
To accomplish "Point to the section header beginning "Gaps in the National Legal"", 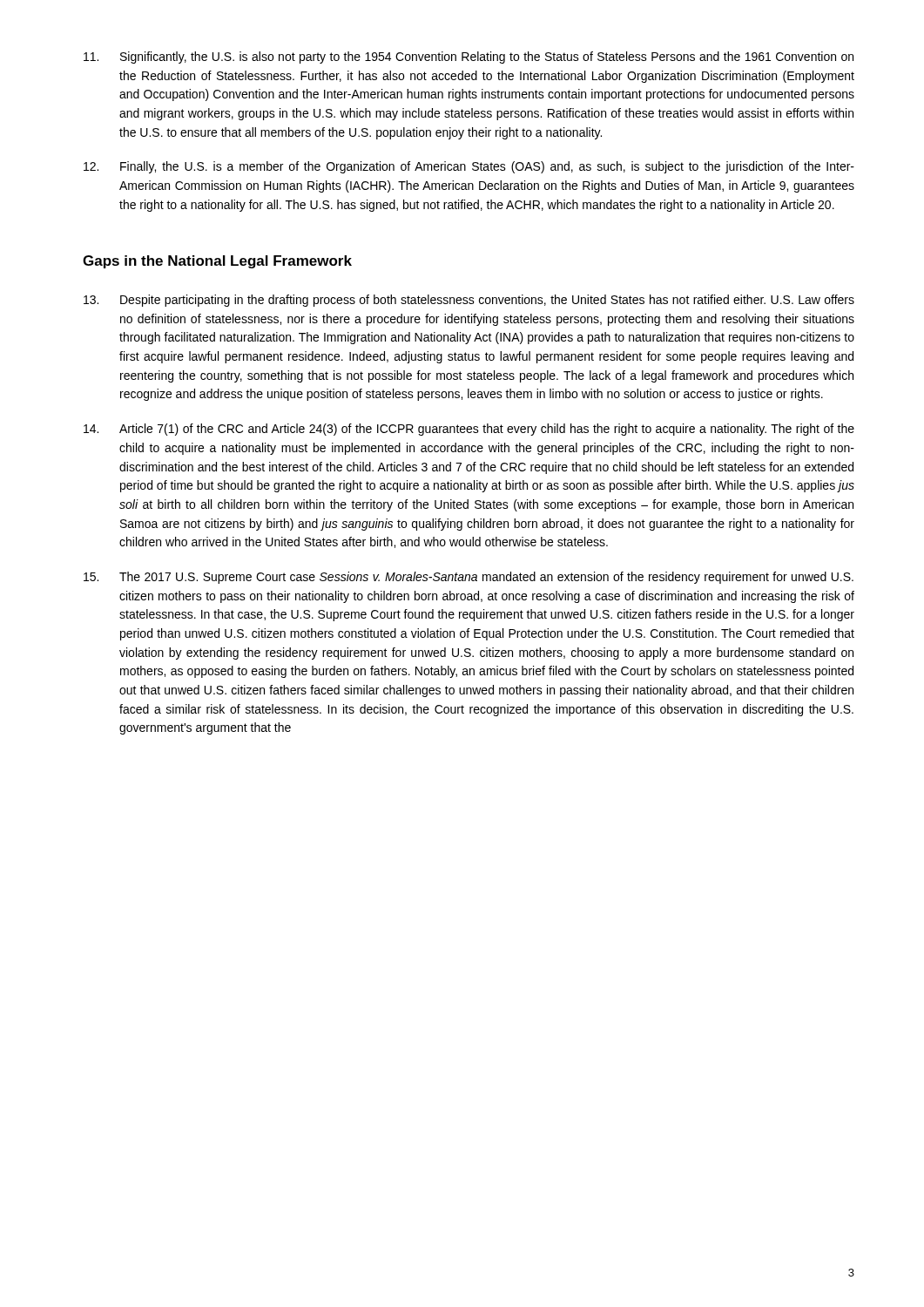I will tap(217, 261).
